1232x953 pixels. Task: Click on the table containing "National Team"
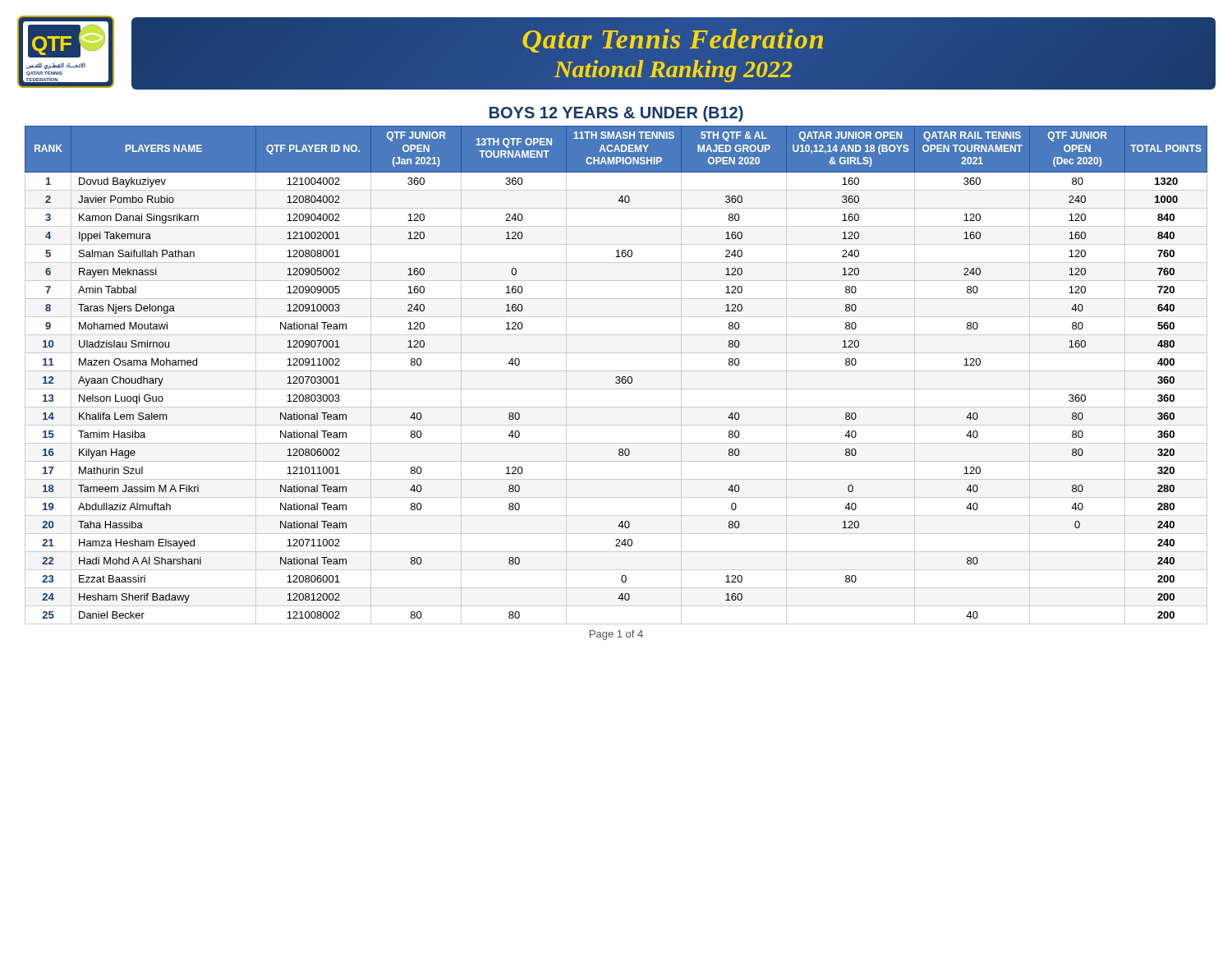coord(616,375)
